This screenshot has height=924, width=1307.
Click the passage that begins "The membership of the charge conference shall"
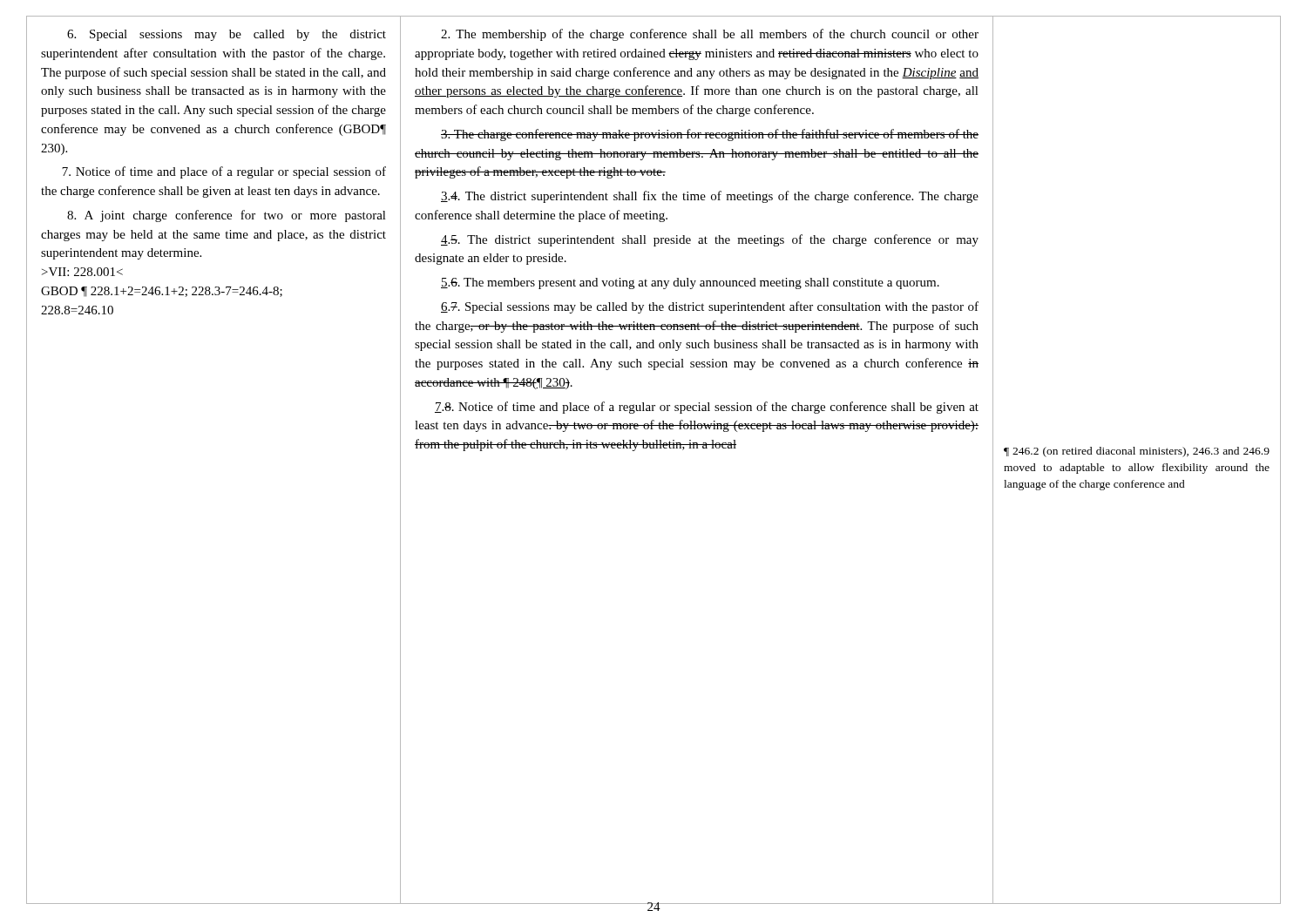(697, 240)
